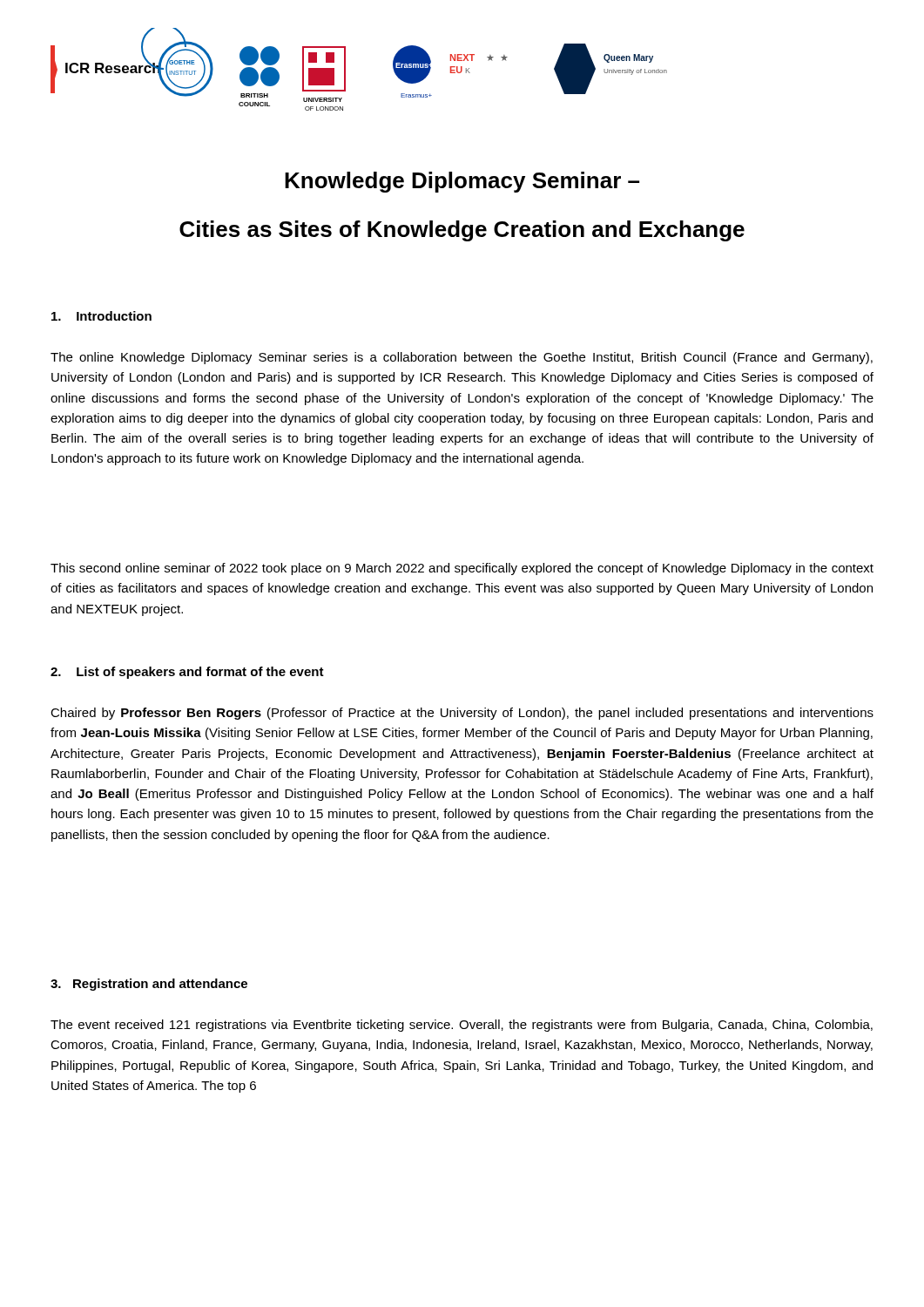The image size is (924, 1307).
Task: Click the passage that begins "The event received 121 registrations via"
Action: [x=462, y=1055]
